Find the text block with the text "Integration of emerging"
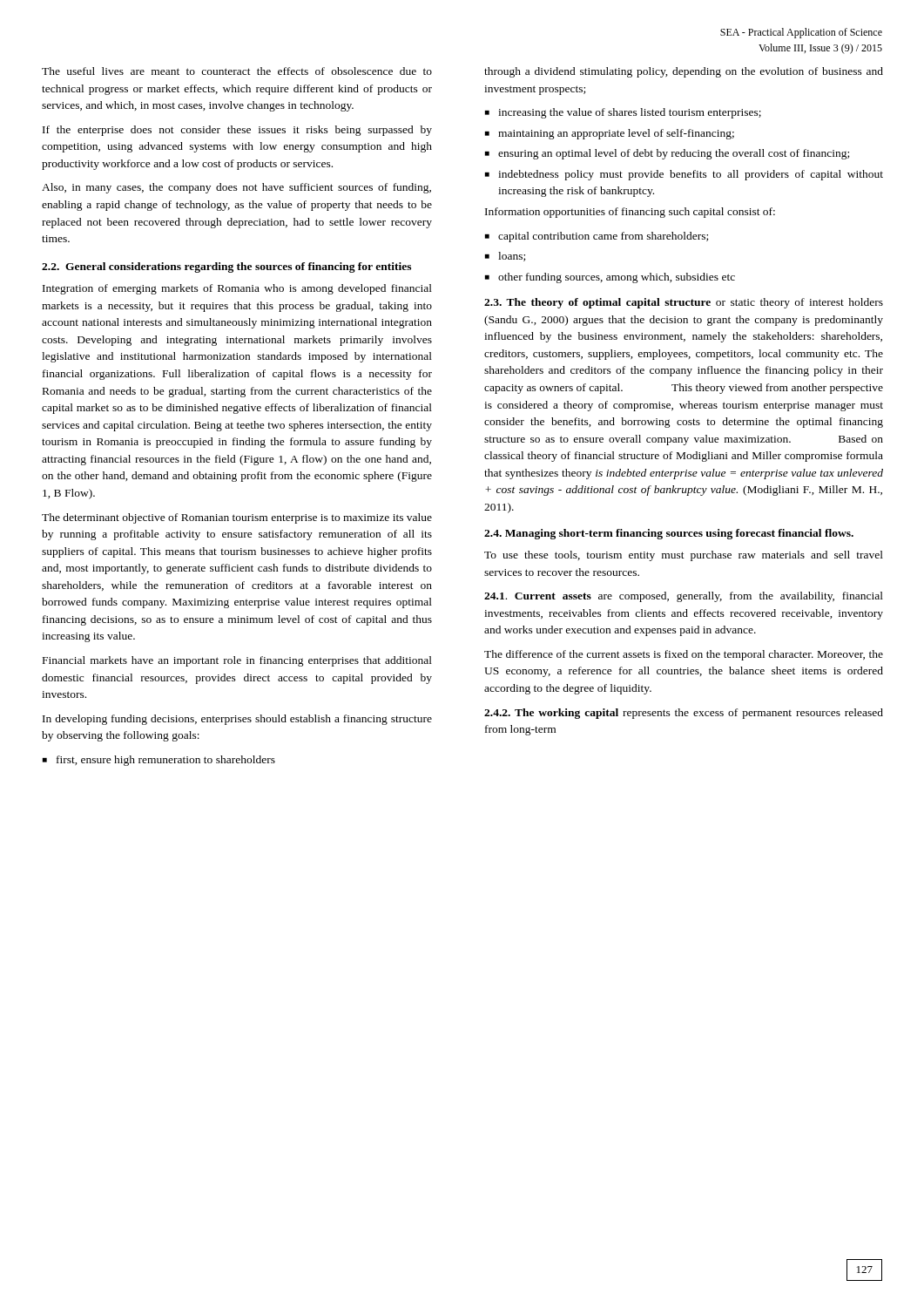This screenshot has width=924, height=1307. coord(237,390)
